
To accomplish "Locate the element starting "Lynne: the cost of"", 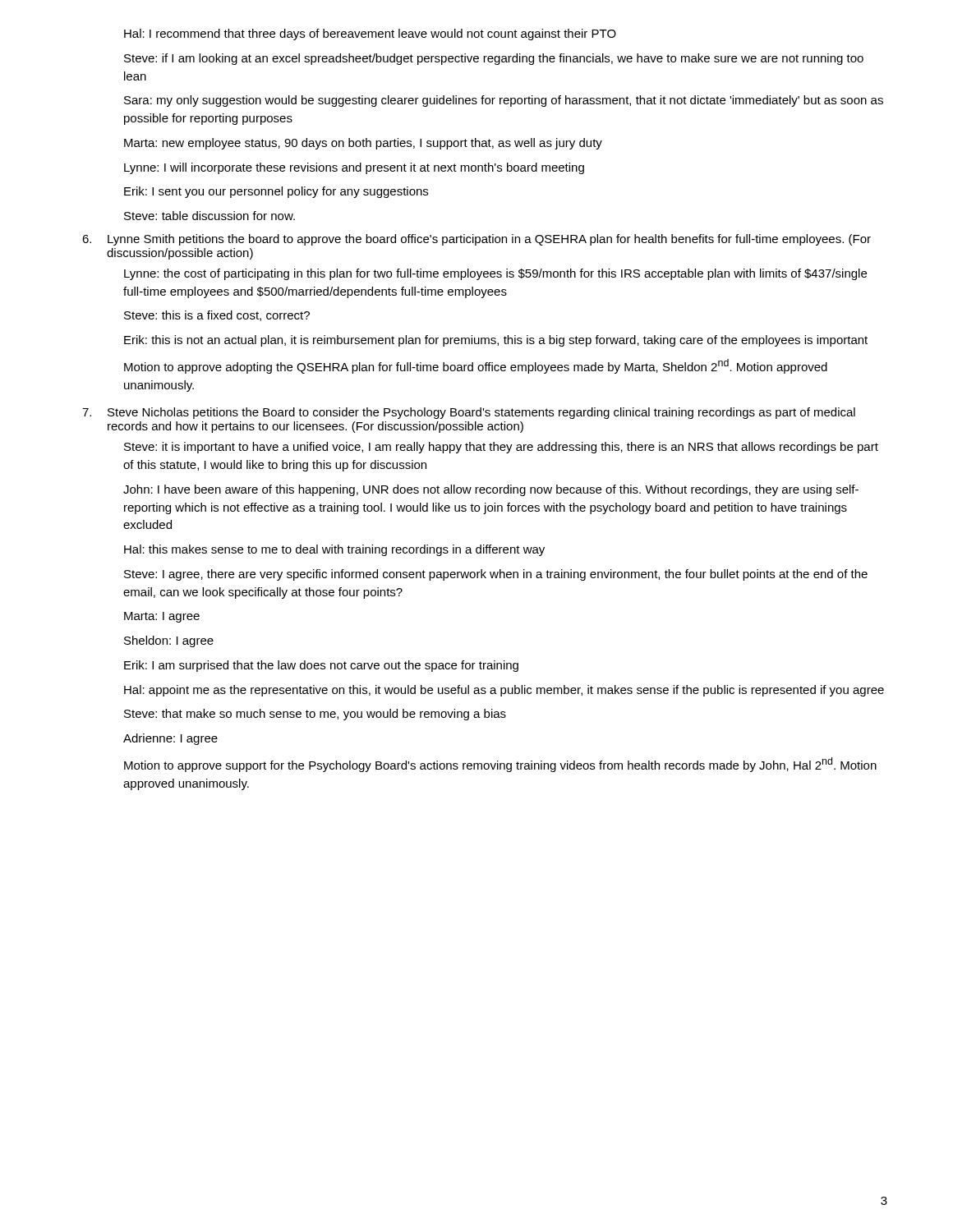I will 495,282.
